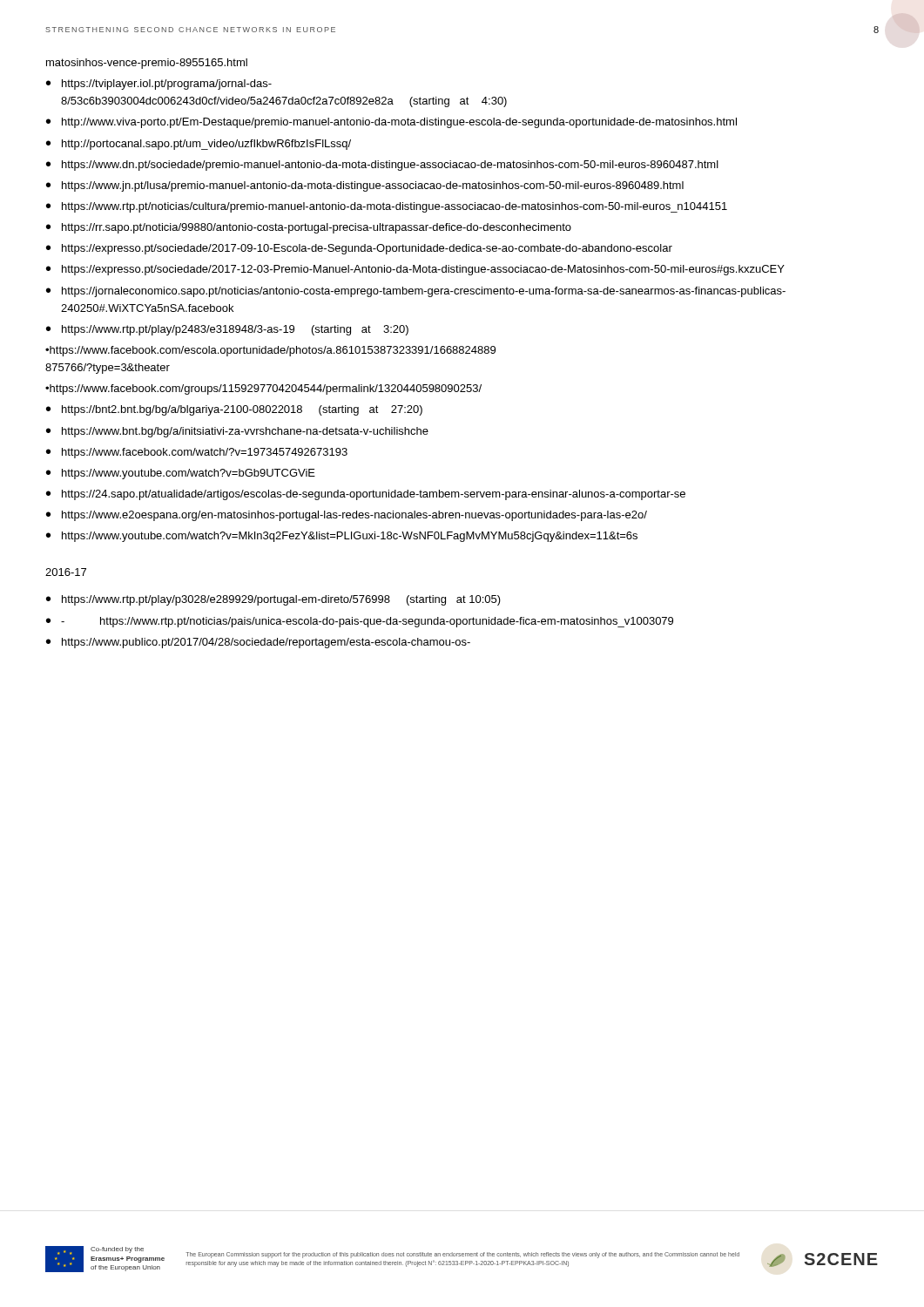Screen dimensions: 1307x924
Task: Click where it says "• https://jornaleconomico.sapo.pt/noticias/antonio-costa-emprego-tambem-gera-crescimento-e-uma-forma-sa-de-sanearmos-as-financas-publicas-240250#.WiXTCYa5nSA.facebook"
Action: point(462,299)
